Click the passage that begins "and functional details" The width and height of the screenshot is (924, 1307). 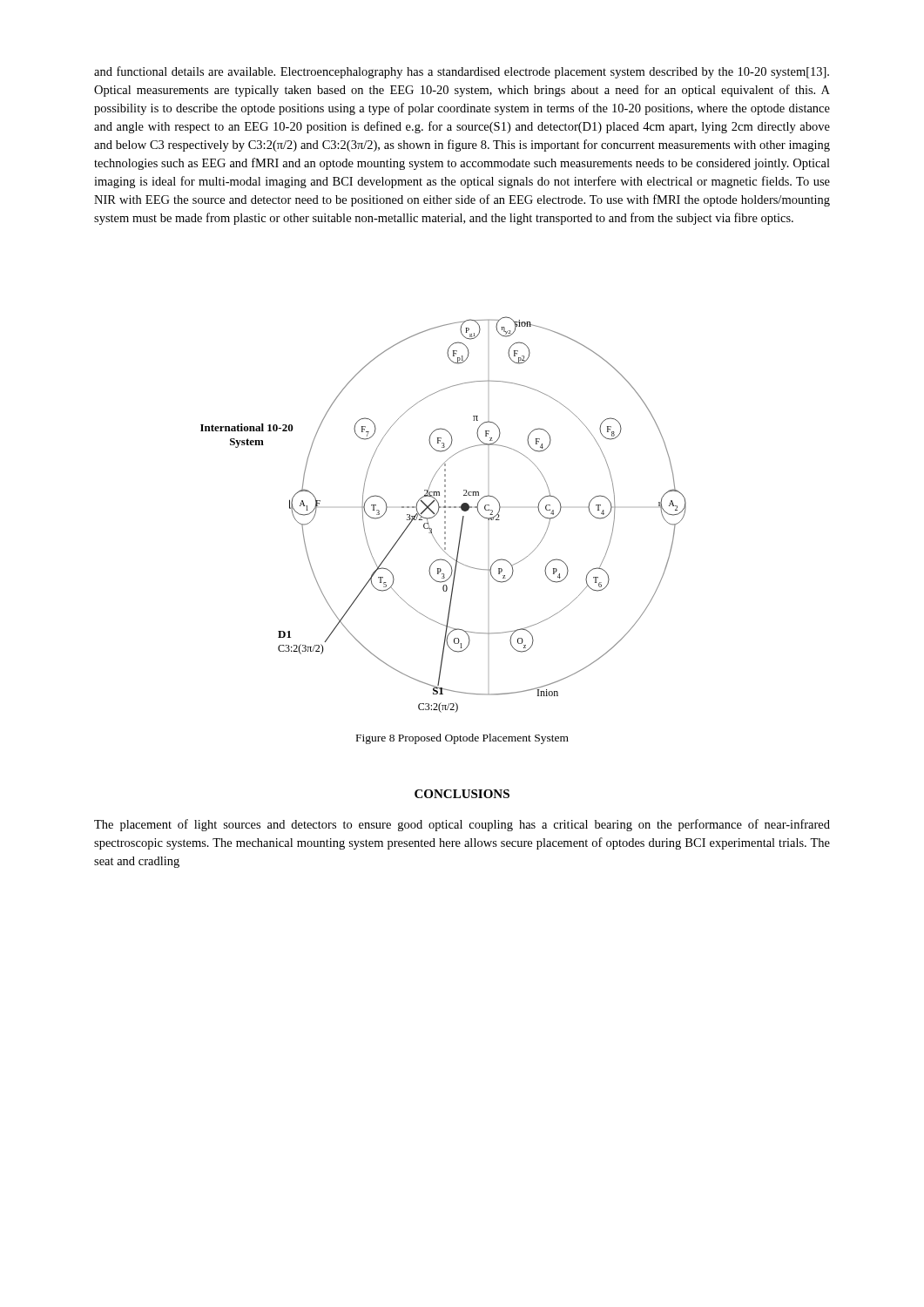click(x=462, y=145)
